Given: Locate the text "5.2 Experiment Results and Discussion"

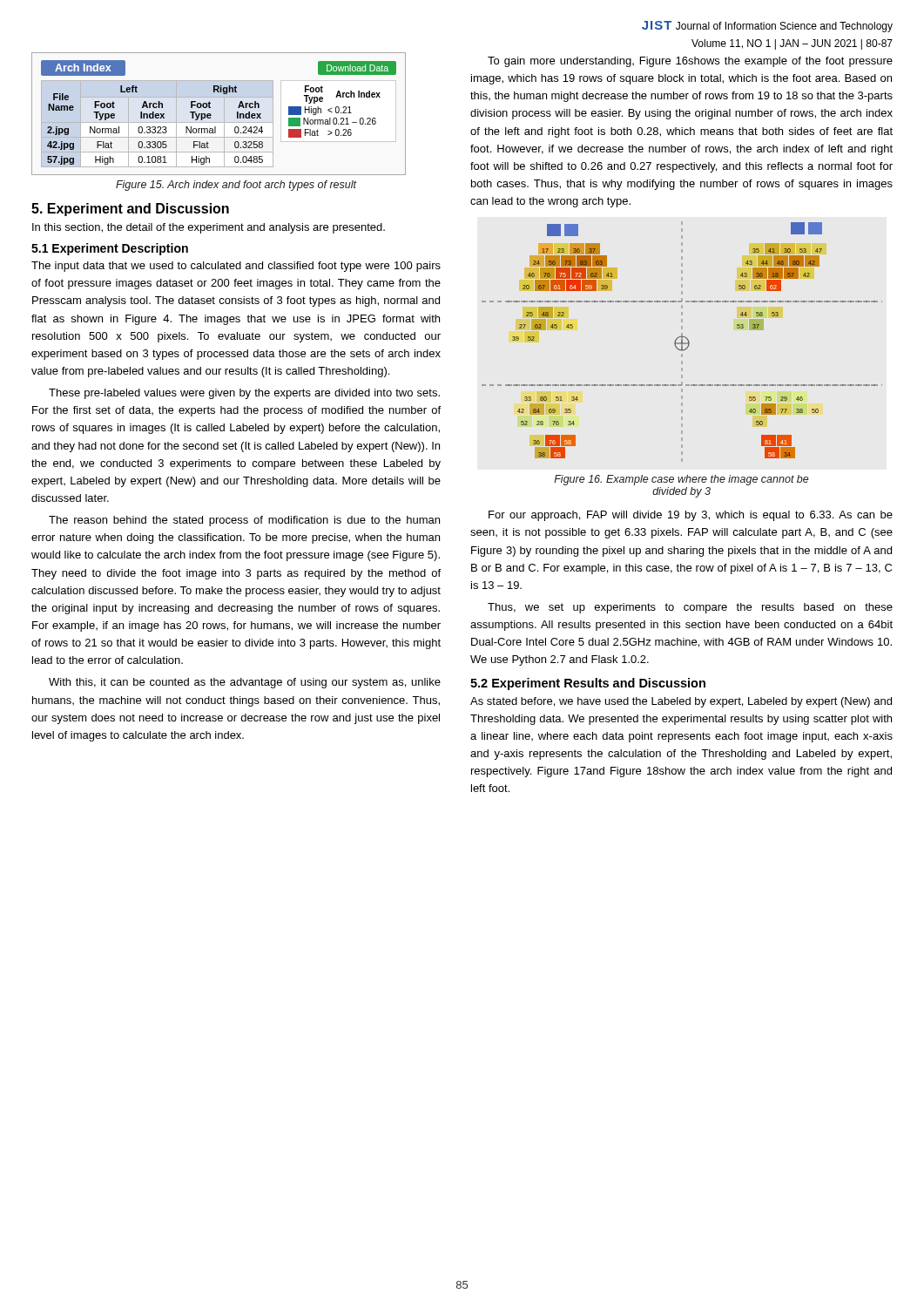Looking at the screenshot, I should pyautogui.click(x=588, y=683).
